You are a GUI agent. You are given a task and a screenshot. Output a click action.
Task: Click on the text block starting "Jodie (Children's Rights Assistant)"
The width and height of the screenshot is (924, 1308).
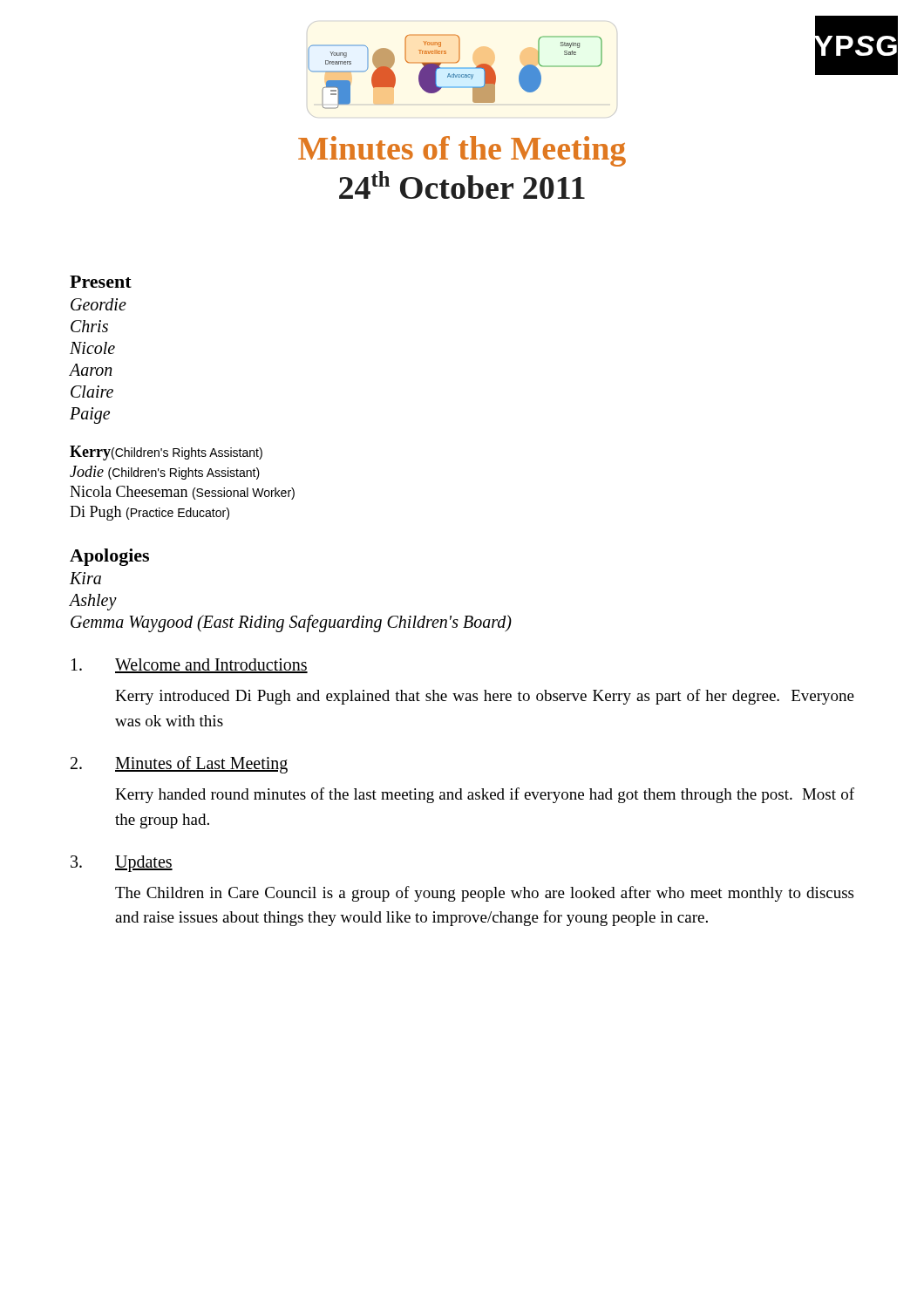click(165, 472)
